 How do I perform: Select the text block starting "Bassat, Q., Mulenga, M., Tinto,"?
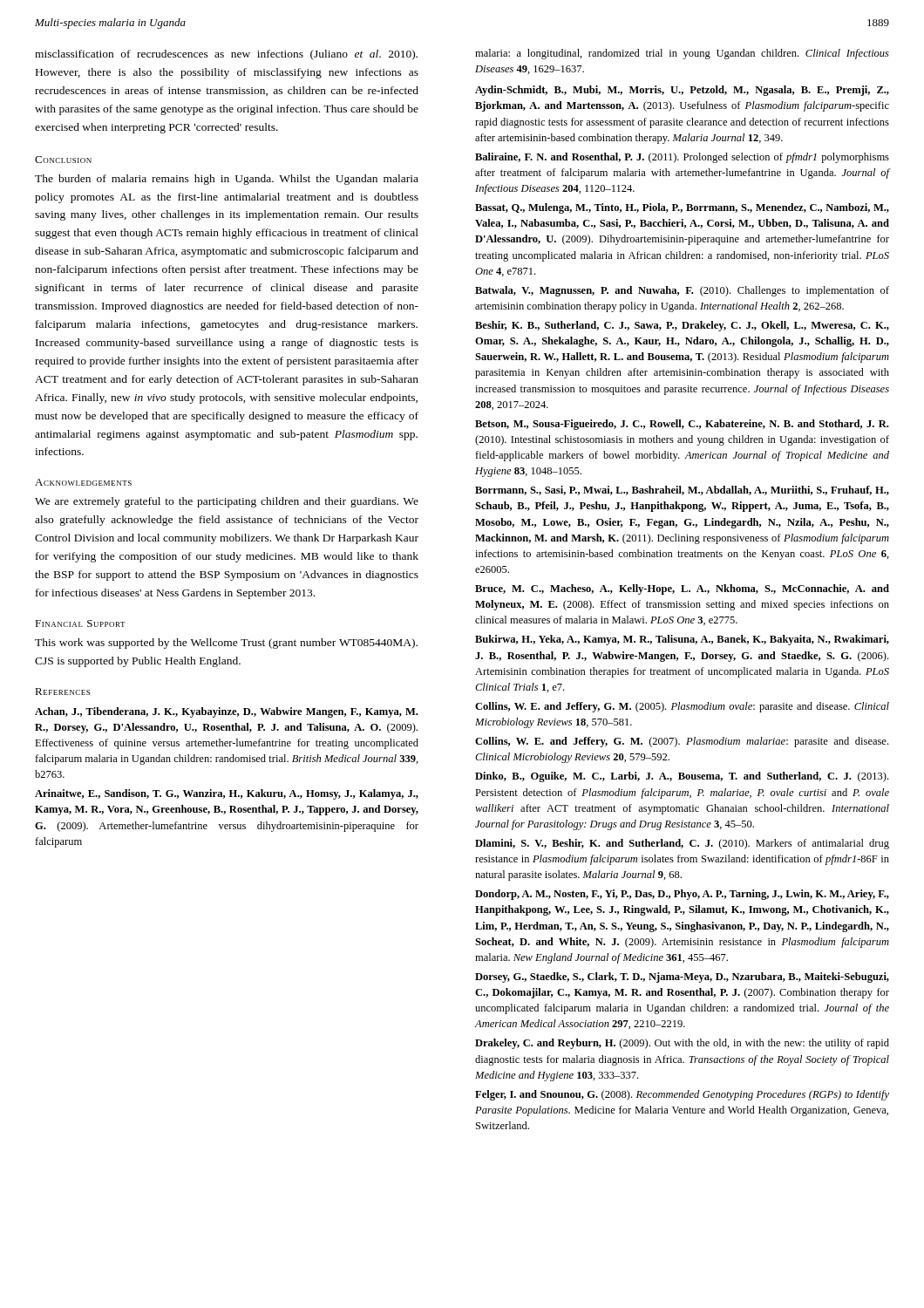point(682,239)
